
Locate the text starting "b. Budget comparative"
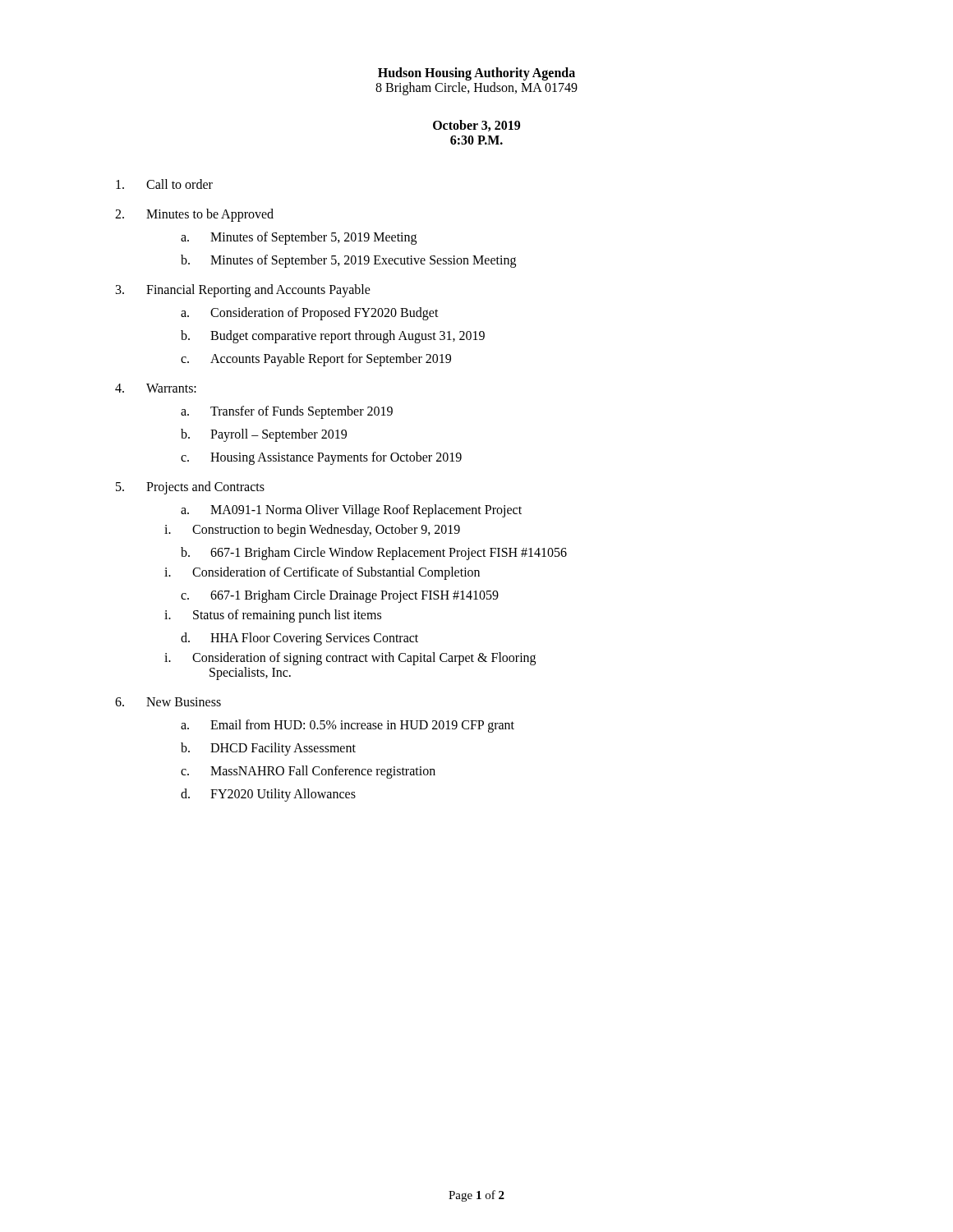pos(333,336)
